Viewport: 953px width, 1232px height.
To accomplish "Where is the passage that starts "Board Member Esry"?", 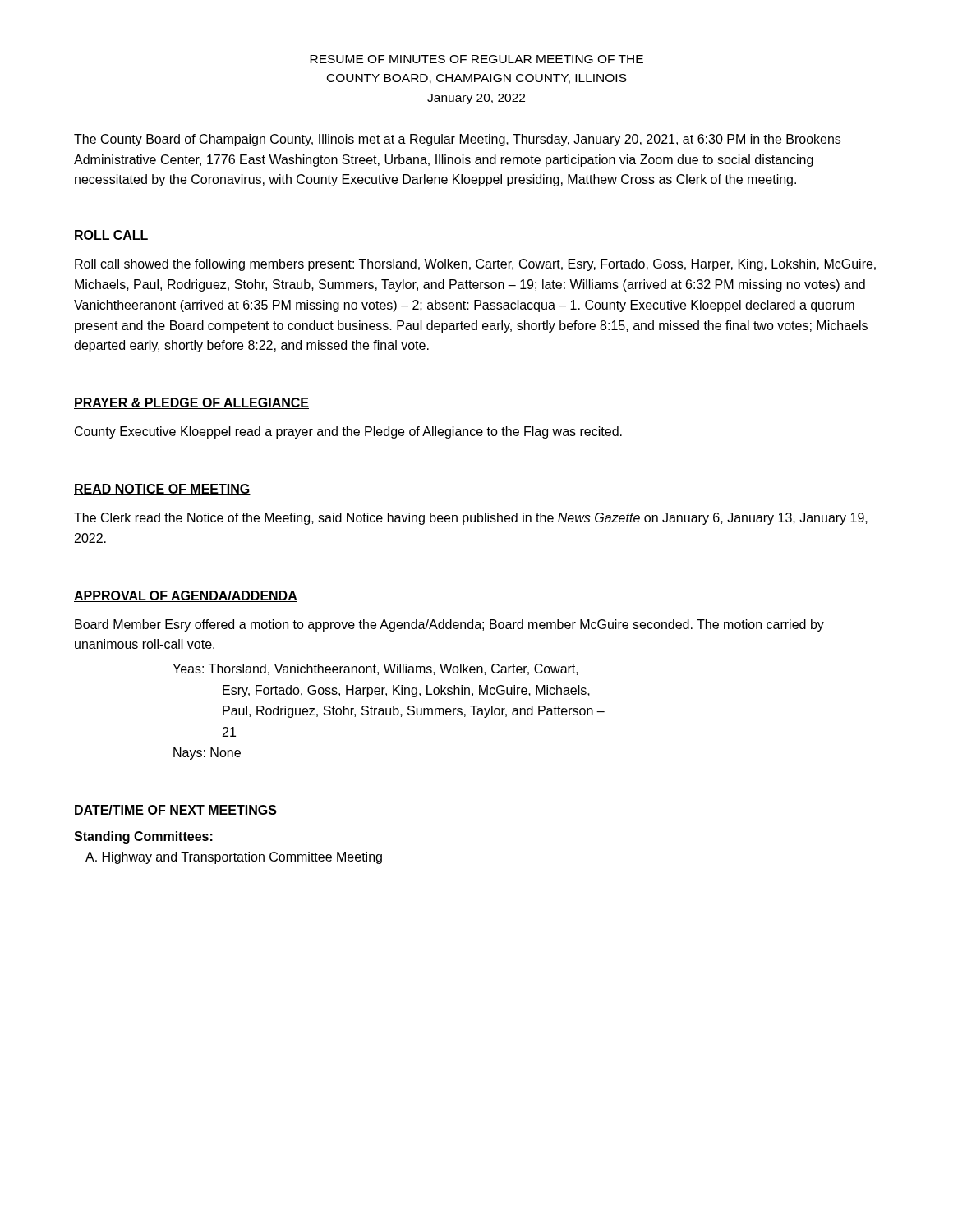I will point(476,691).
